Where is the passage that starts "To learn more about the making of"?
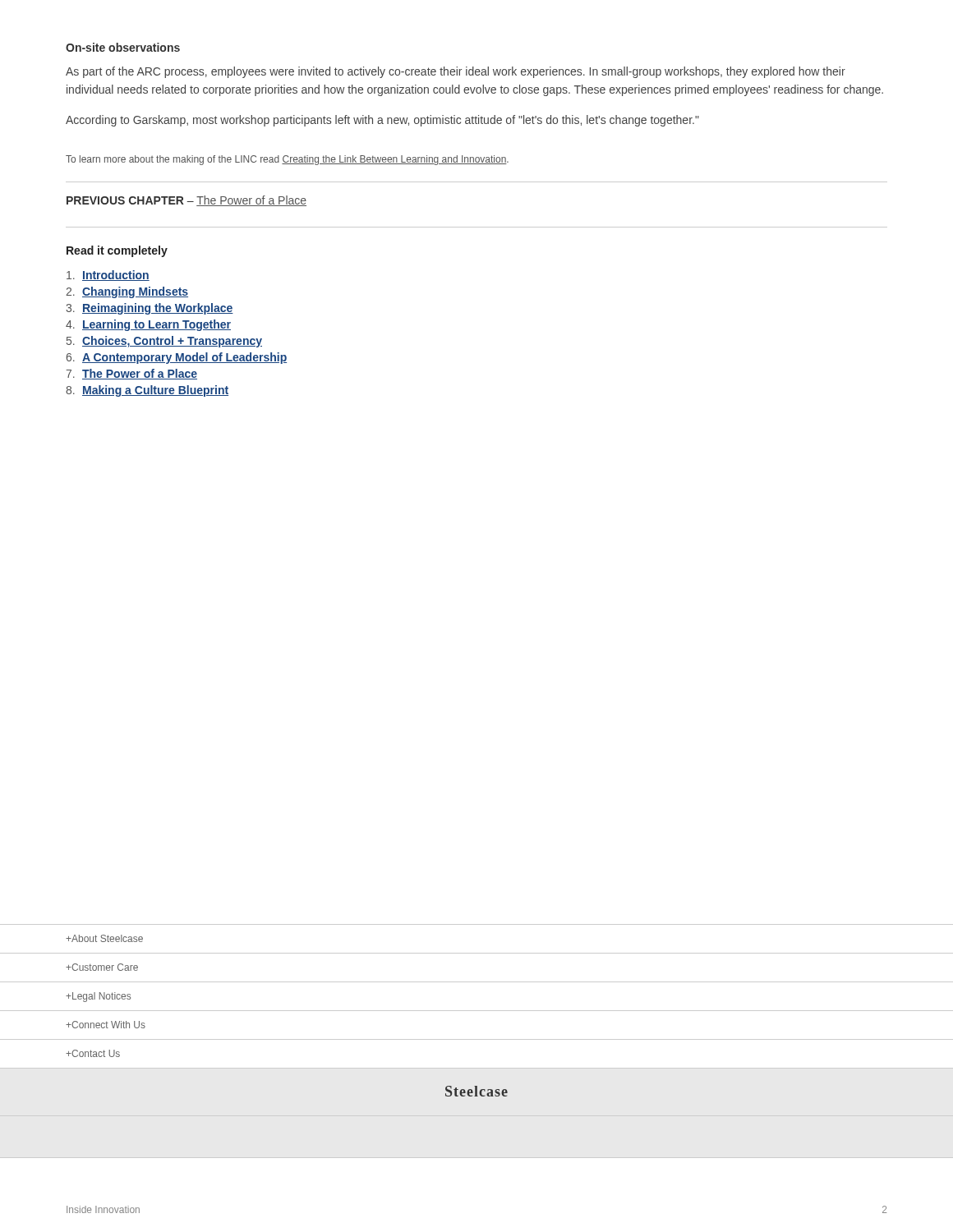This screenshot has width=953, height=1232. 287,159
